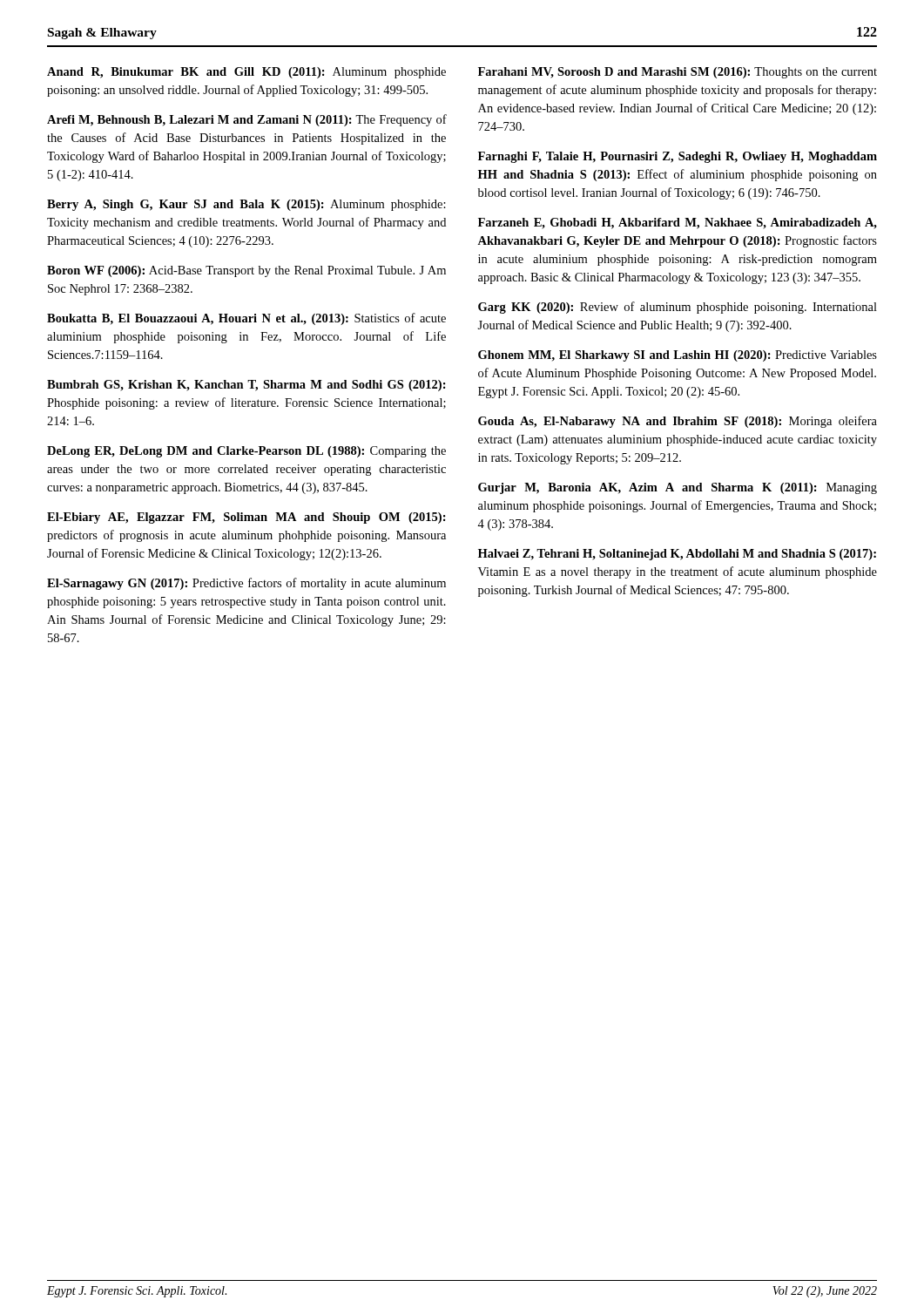Find the region starting "Halvaei Z, Tehrani H, Soltaninejad K, Abdollahi"
Screen dimensions: 1307x924
(677, 572)
